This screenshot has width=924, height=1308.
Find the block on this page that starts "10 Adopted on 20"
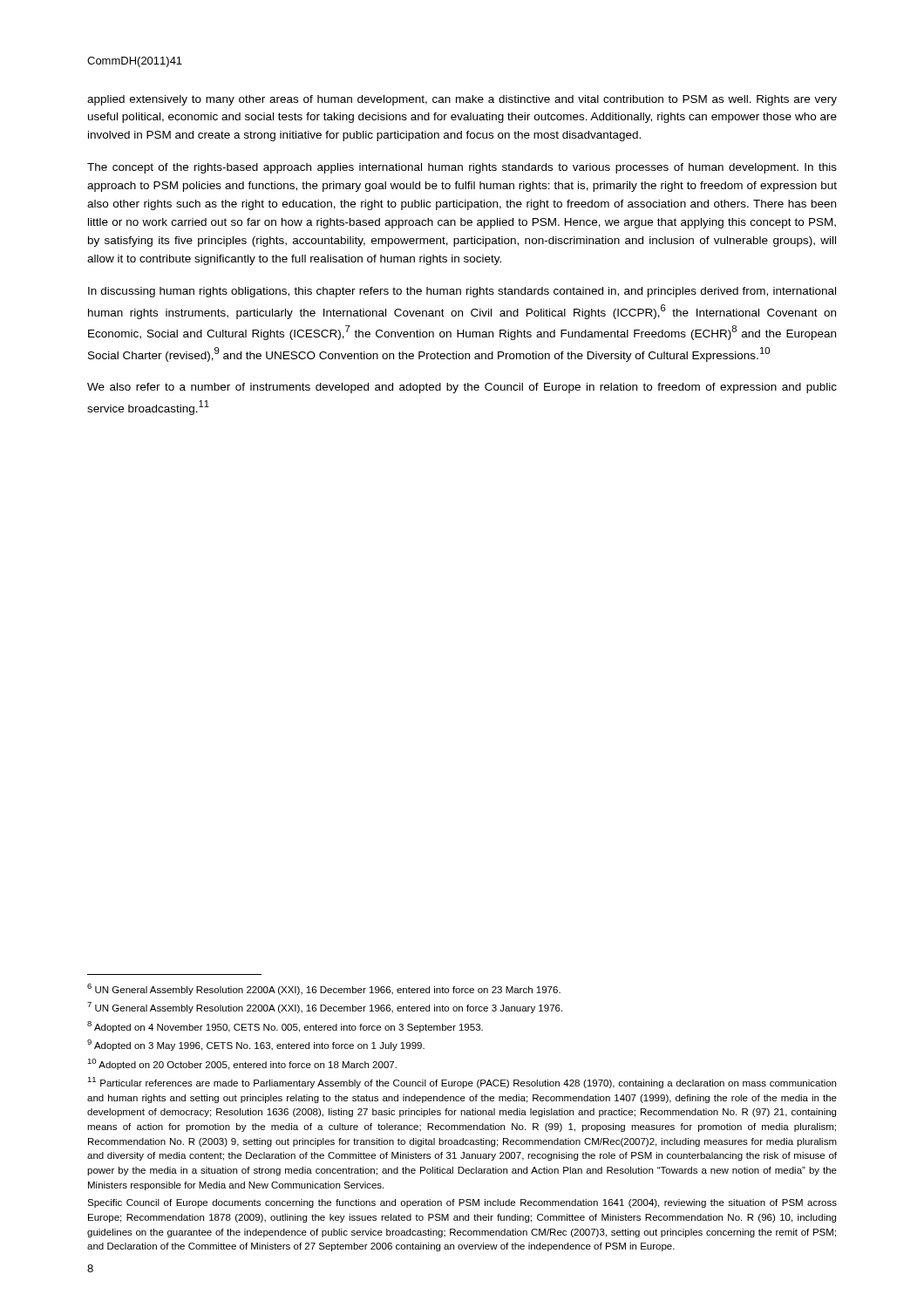[x=242, y=1063]
